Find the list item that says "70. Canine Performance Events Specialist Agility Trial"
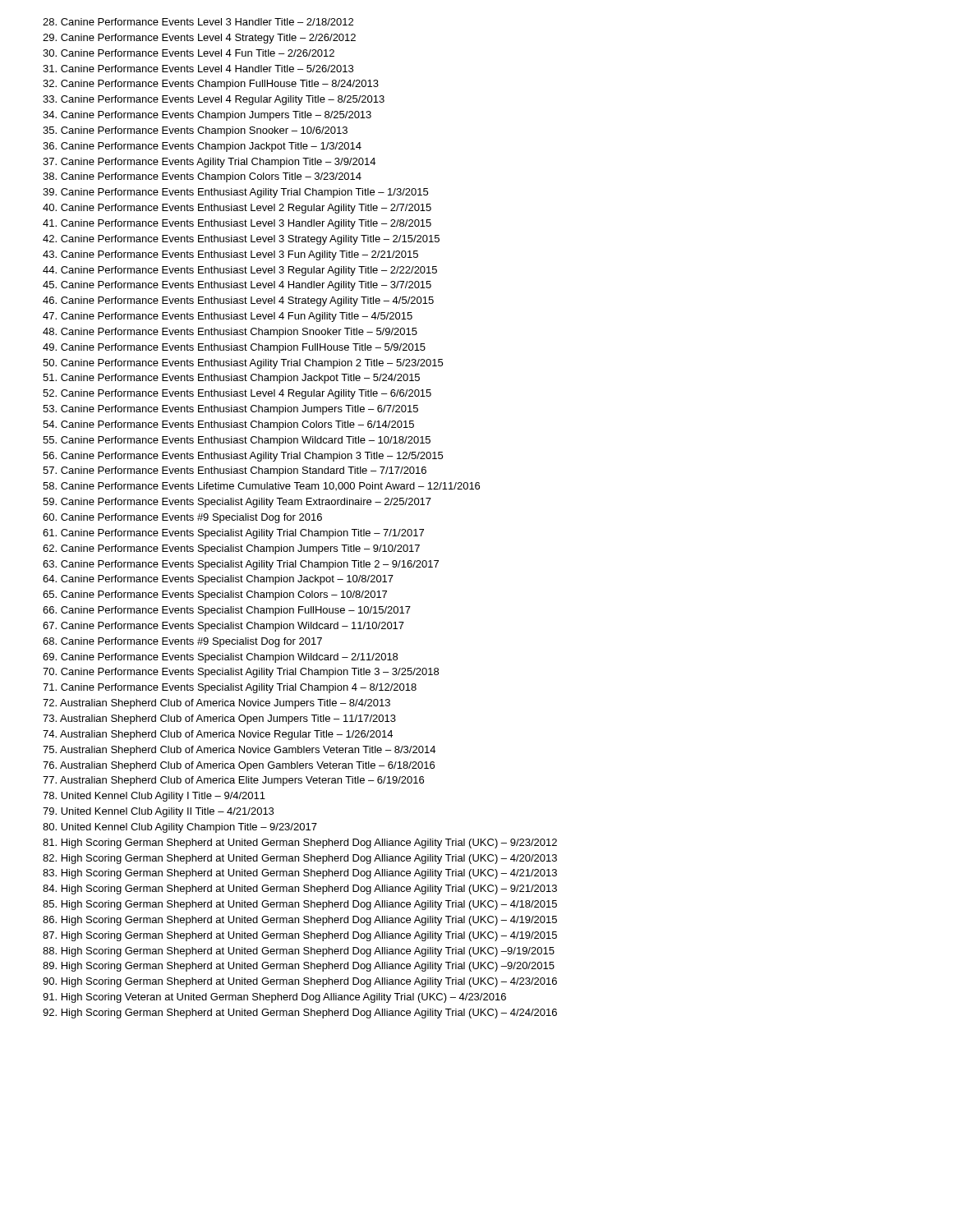The image size is (953, 1232). point(241,672)
